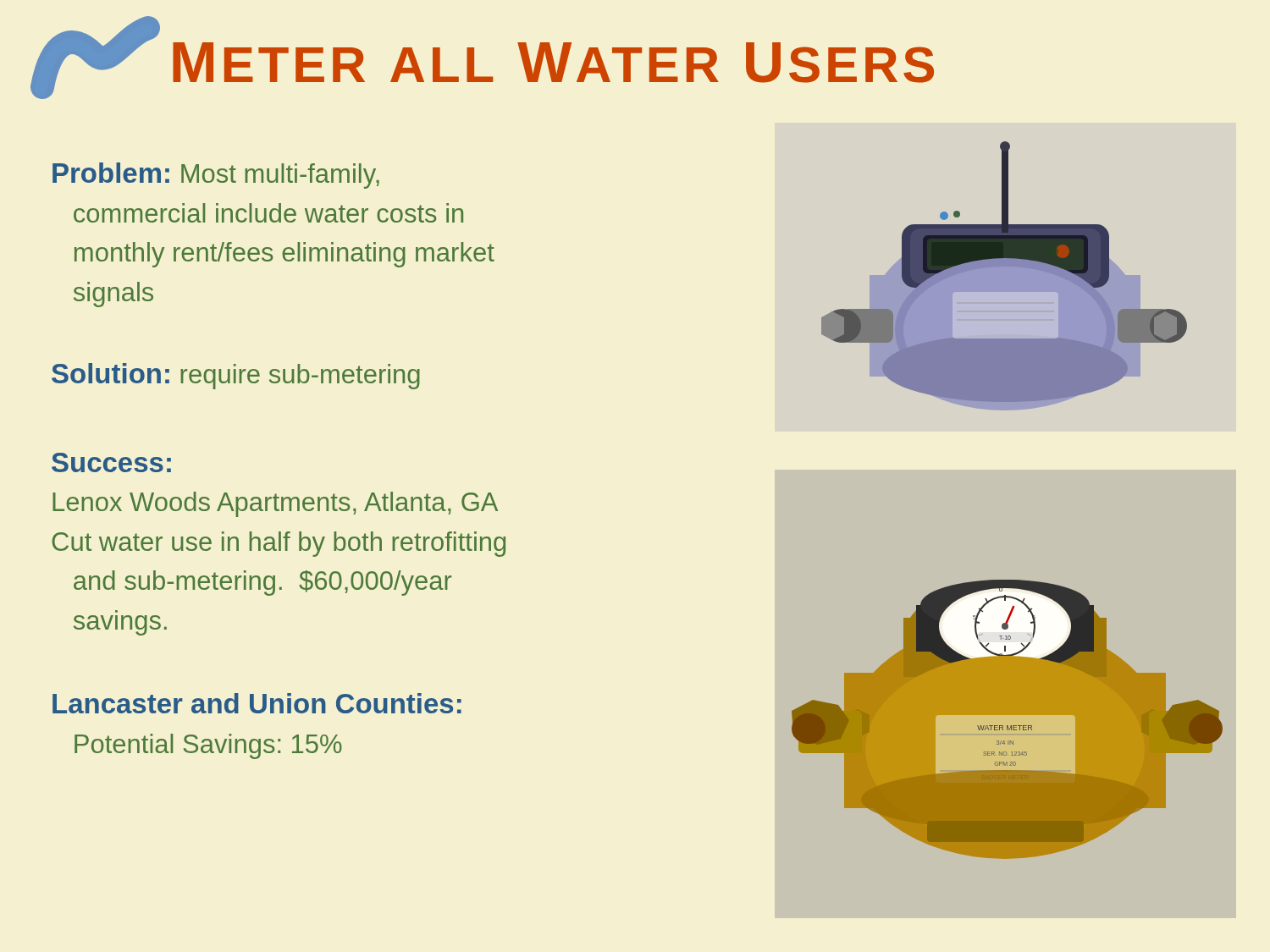The height and width of the screenshot is (952, 1270).
Task: Click the passage that begins "Success: Lenox Woods"
Action: (x=279, y=541)
